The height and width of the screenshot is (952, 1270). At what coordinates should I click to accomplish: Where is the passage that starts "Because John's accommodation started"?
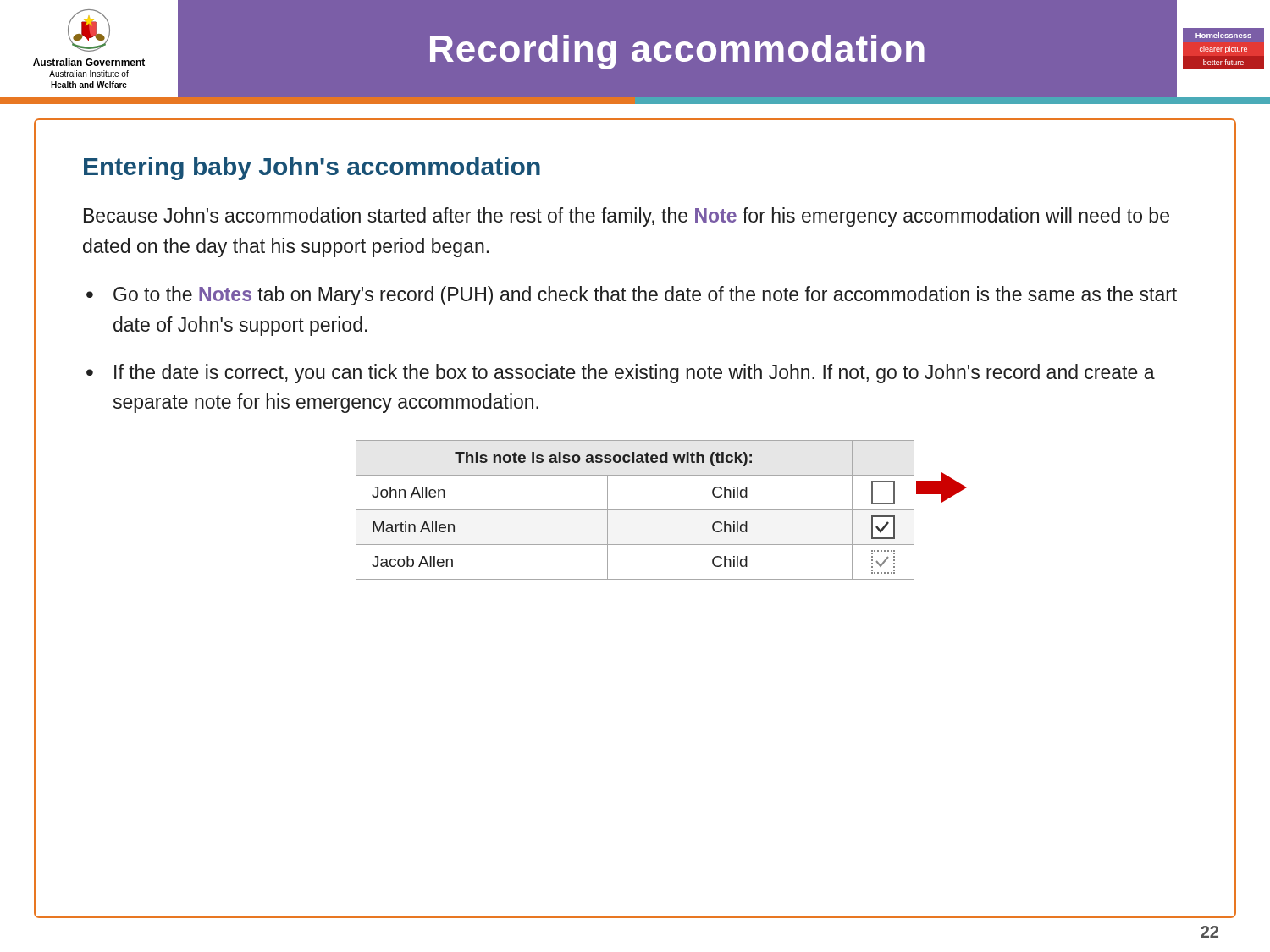pyautogui.click(x=626, y=231)
